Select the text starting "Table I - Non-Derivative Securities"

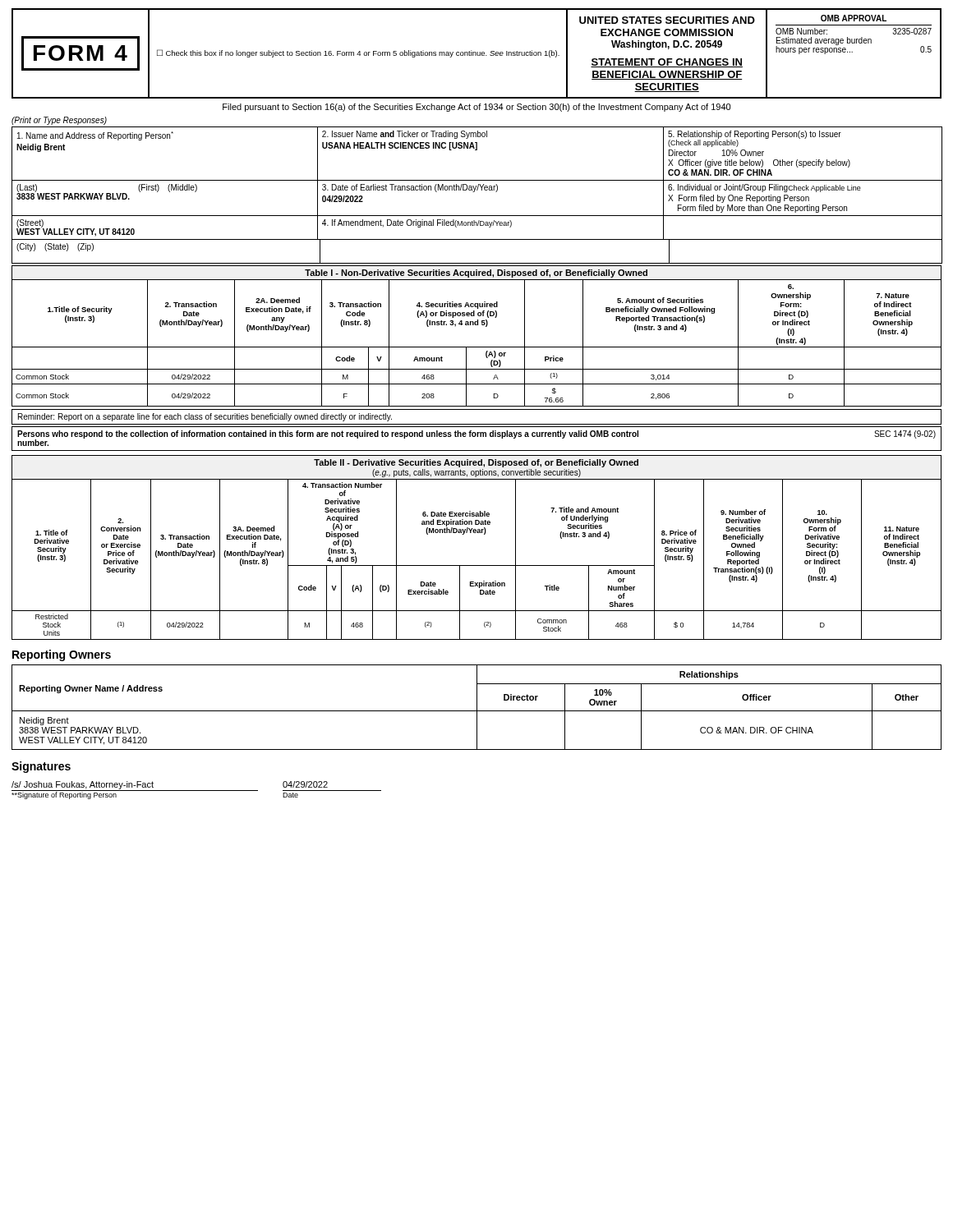point(476,273)
